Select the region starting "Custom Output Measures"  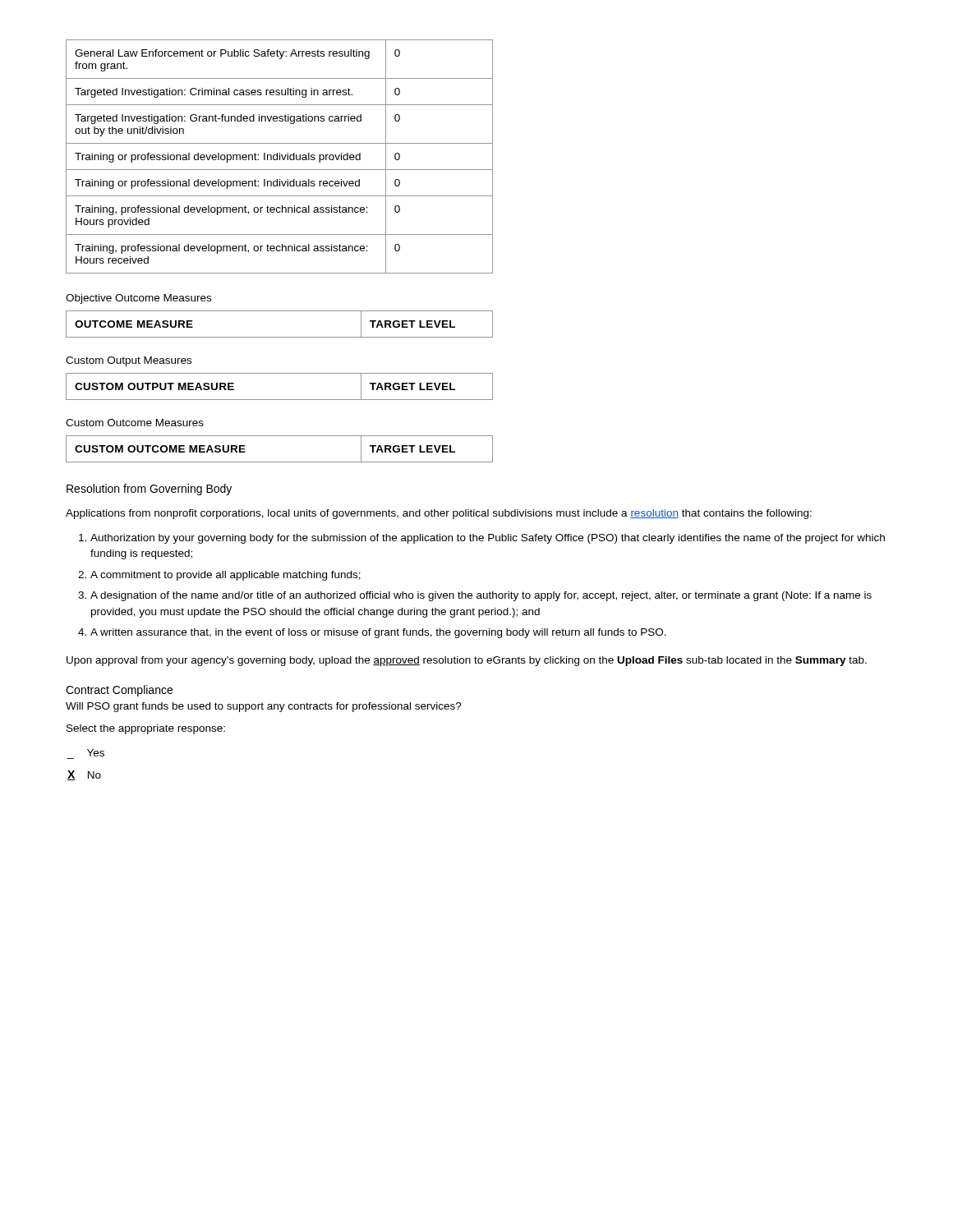point(129,360)
